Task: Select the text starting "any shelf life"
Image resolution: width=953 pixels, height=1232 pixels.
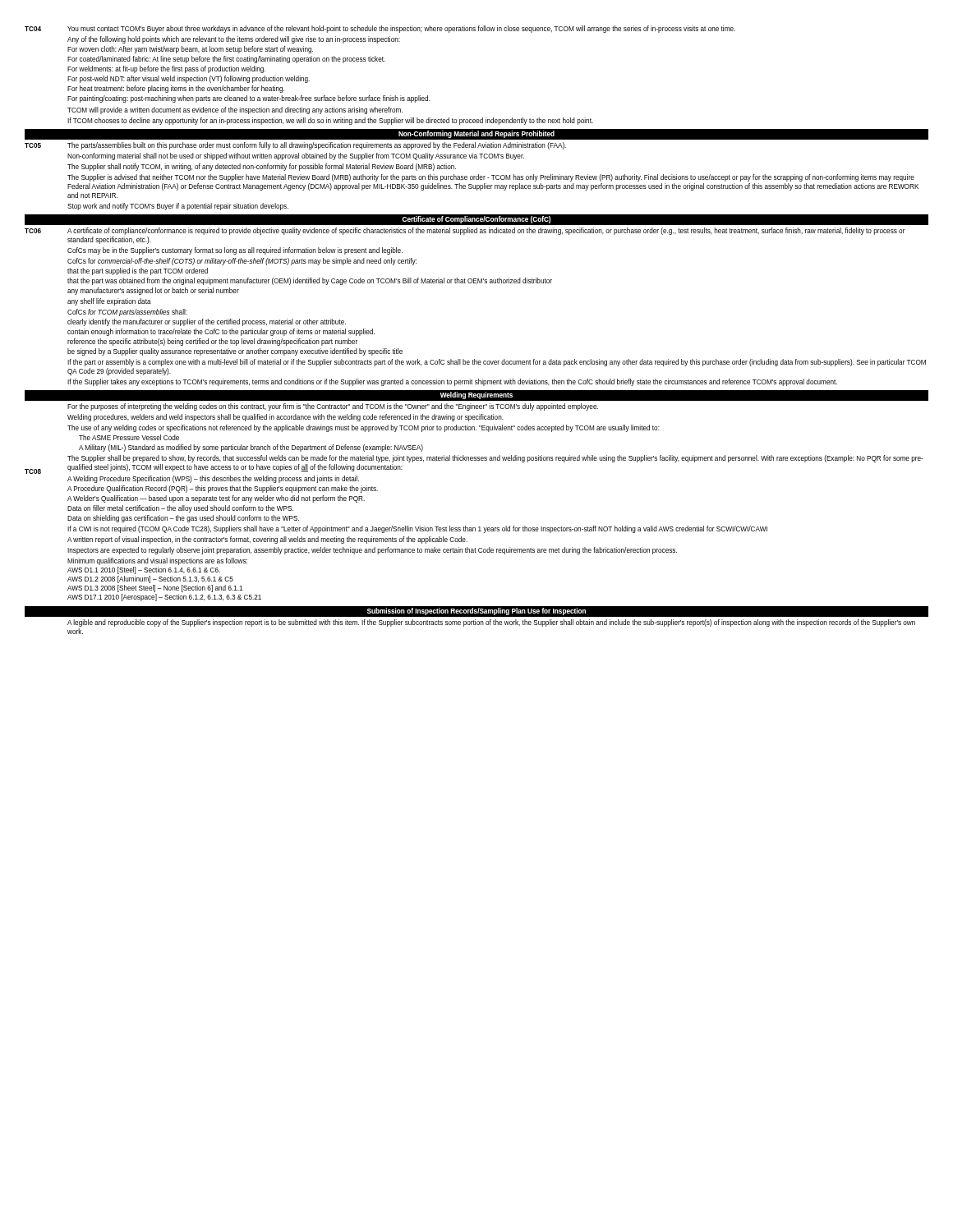Action: coord(109,301)
